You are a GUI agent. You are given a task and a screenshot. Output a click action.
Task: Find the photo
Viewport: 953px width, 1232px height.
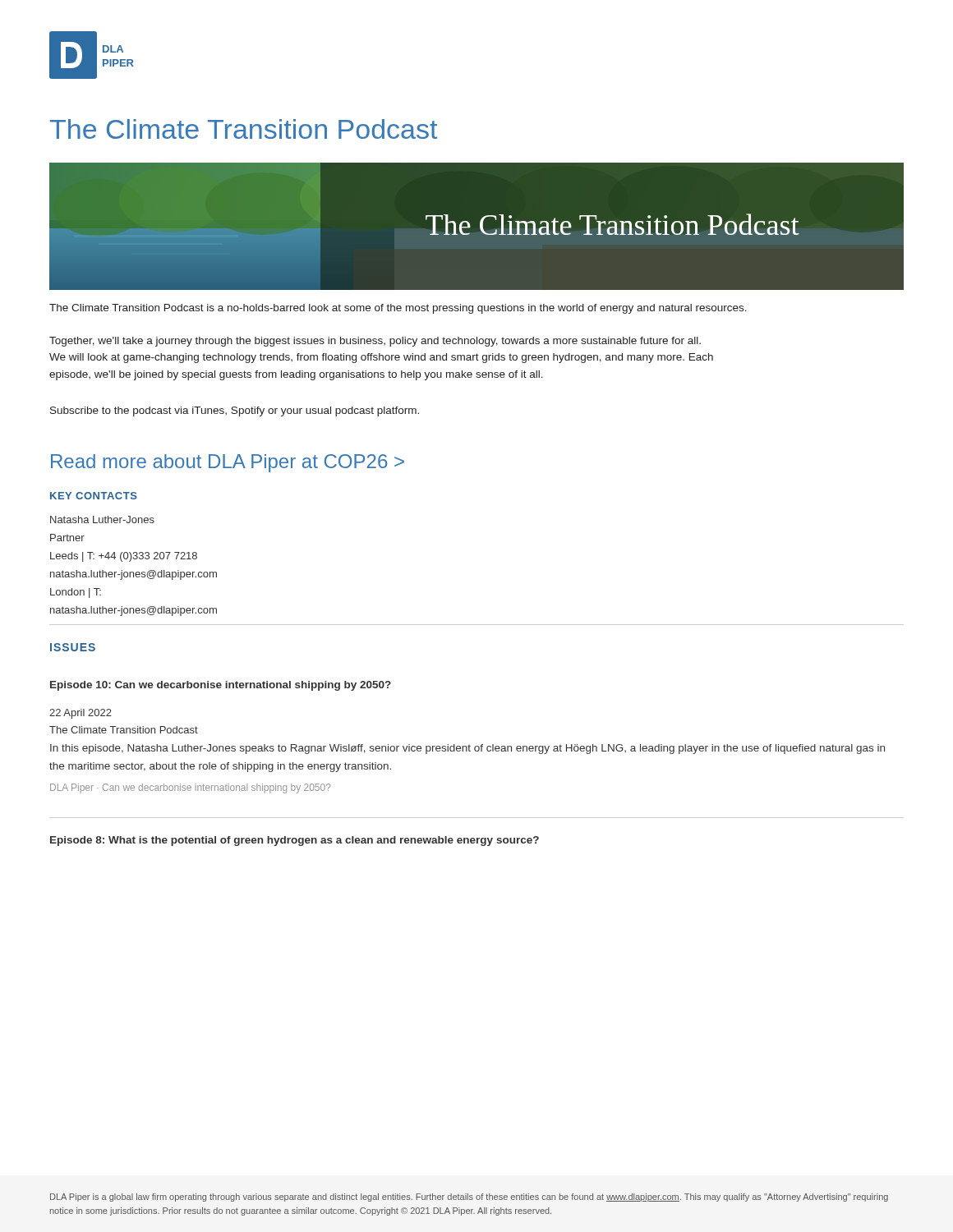click(x=476, y=226)
